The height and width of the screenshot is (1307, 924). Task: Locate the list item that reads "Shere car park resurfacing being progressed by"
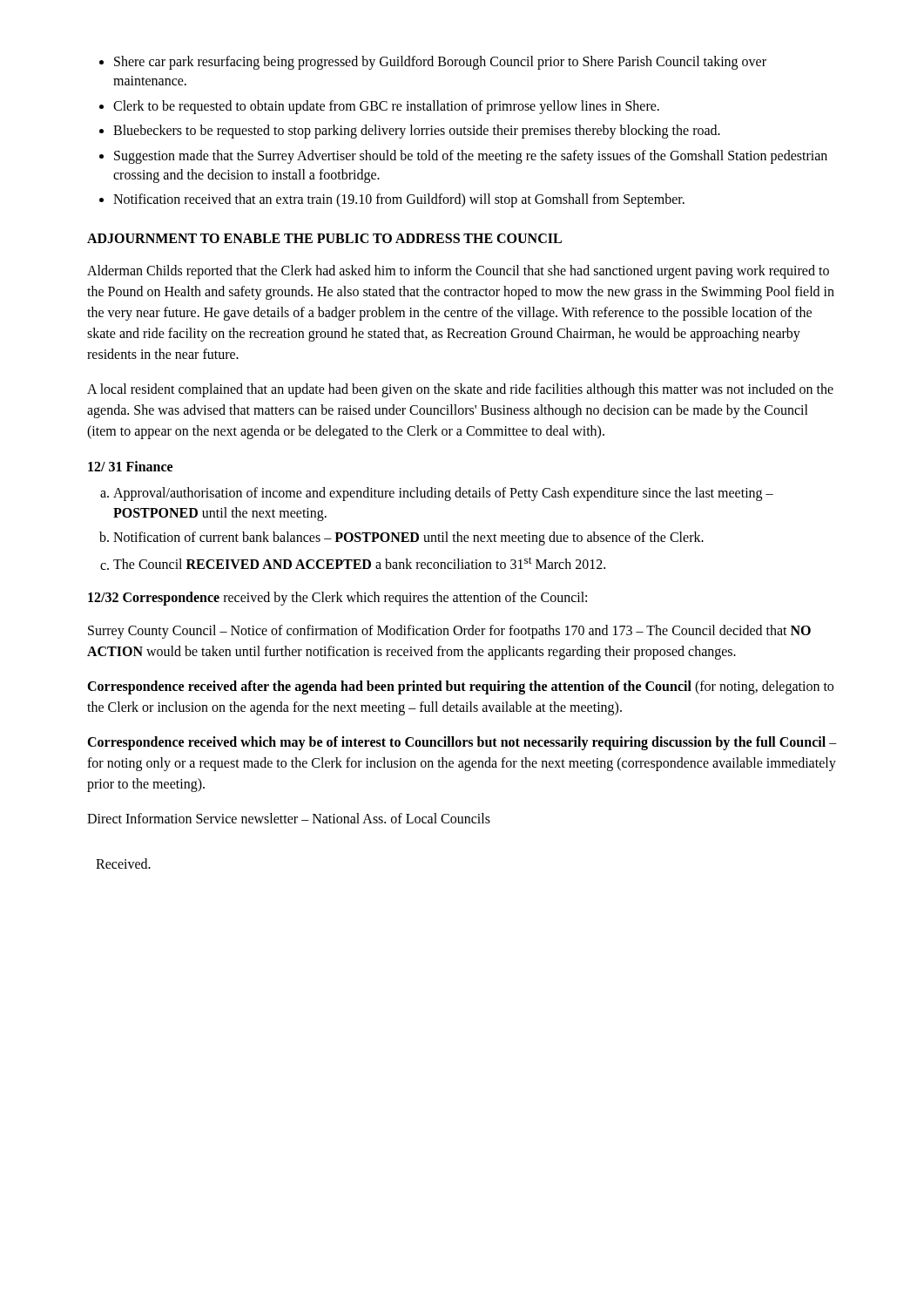coord(462,131)
